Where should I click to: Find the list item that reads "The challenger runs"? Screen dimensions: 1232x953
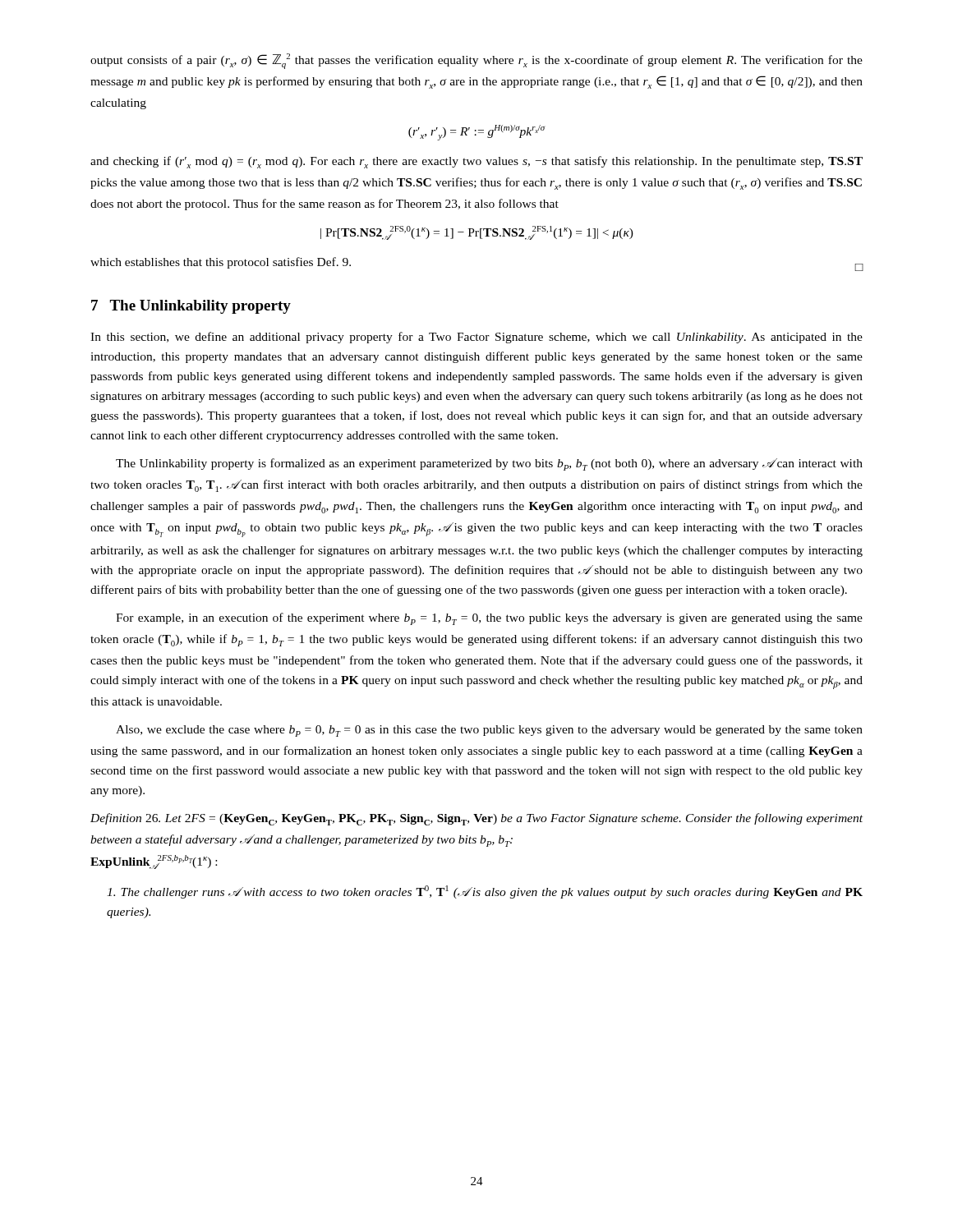[x=485, y=901]
